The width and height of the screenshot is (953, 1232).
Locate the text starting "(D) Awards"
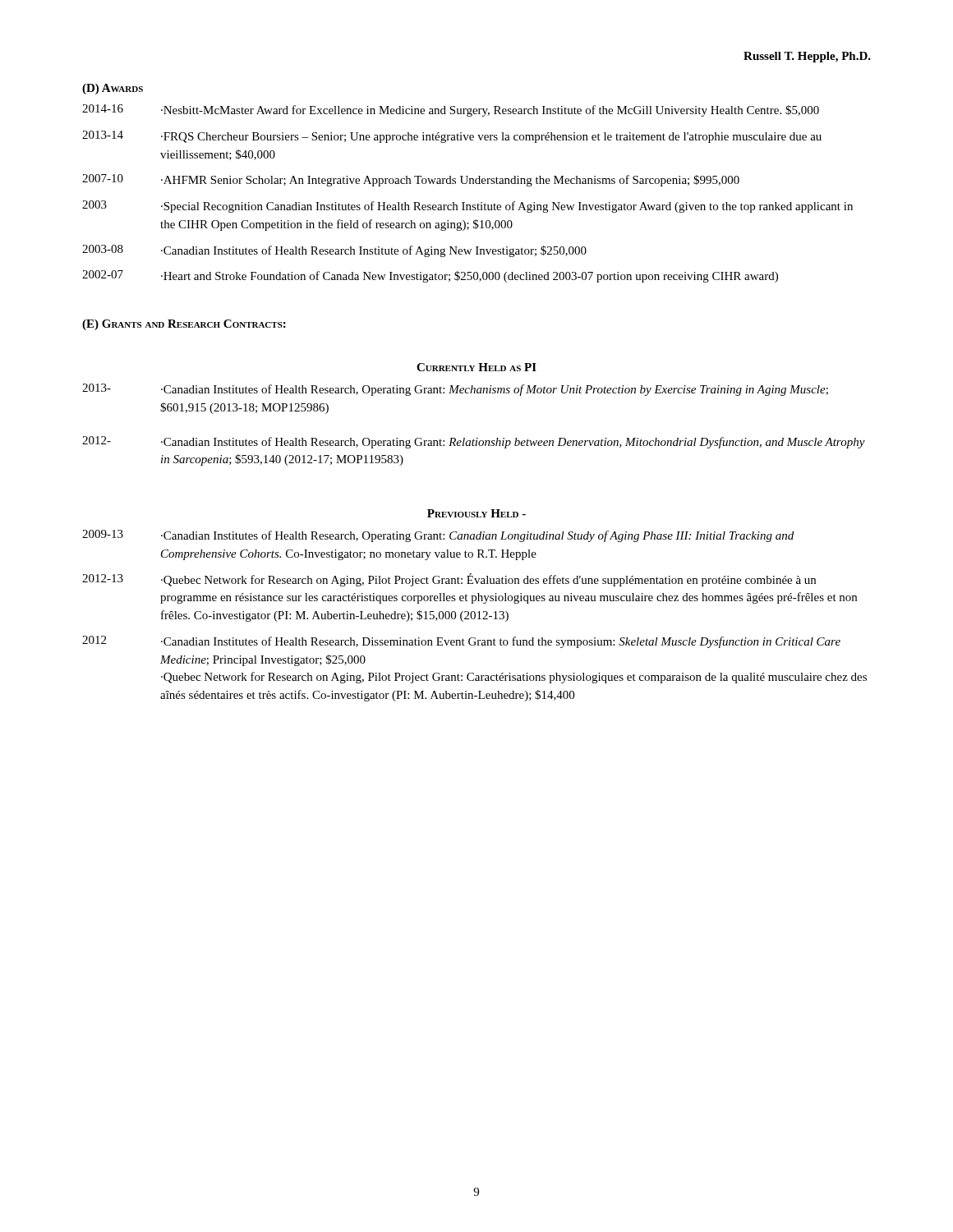point(113,88)
